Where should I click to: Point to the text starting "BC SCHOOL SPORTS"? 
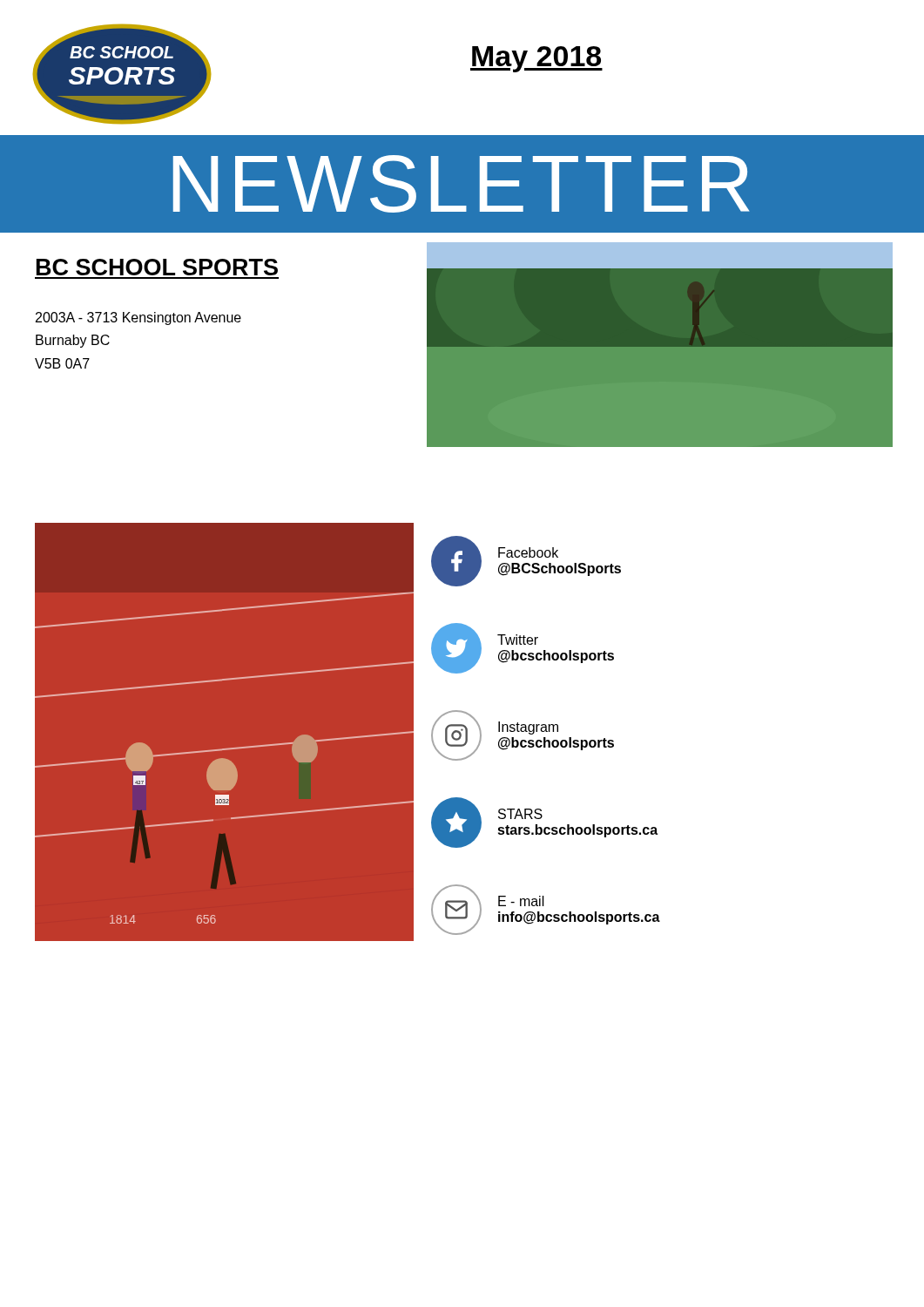pos(157,268)
